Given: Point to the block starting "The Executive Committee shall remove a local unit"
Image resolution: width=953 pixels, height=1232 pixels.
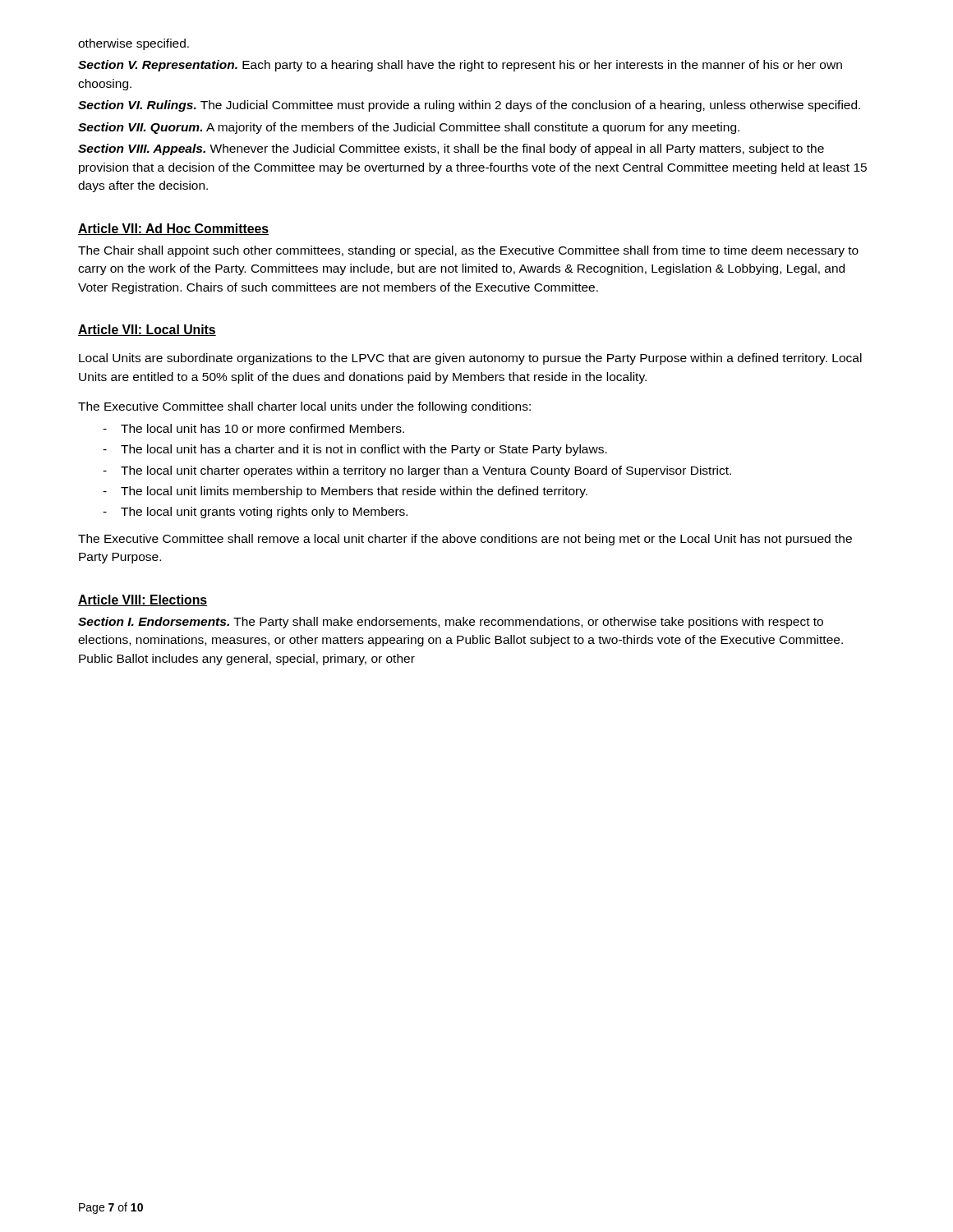Looking at the screenshot, I should click(x=465, y=548).
